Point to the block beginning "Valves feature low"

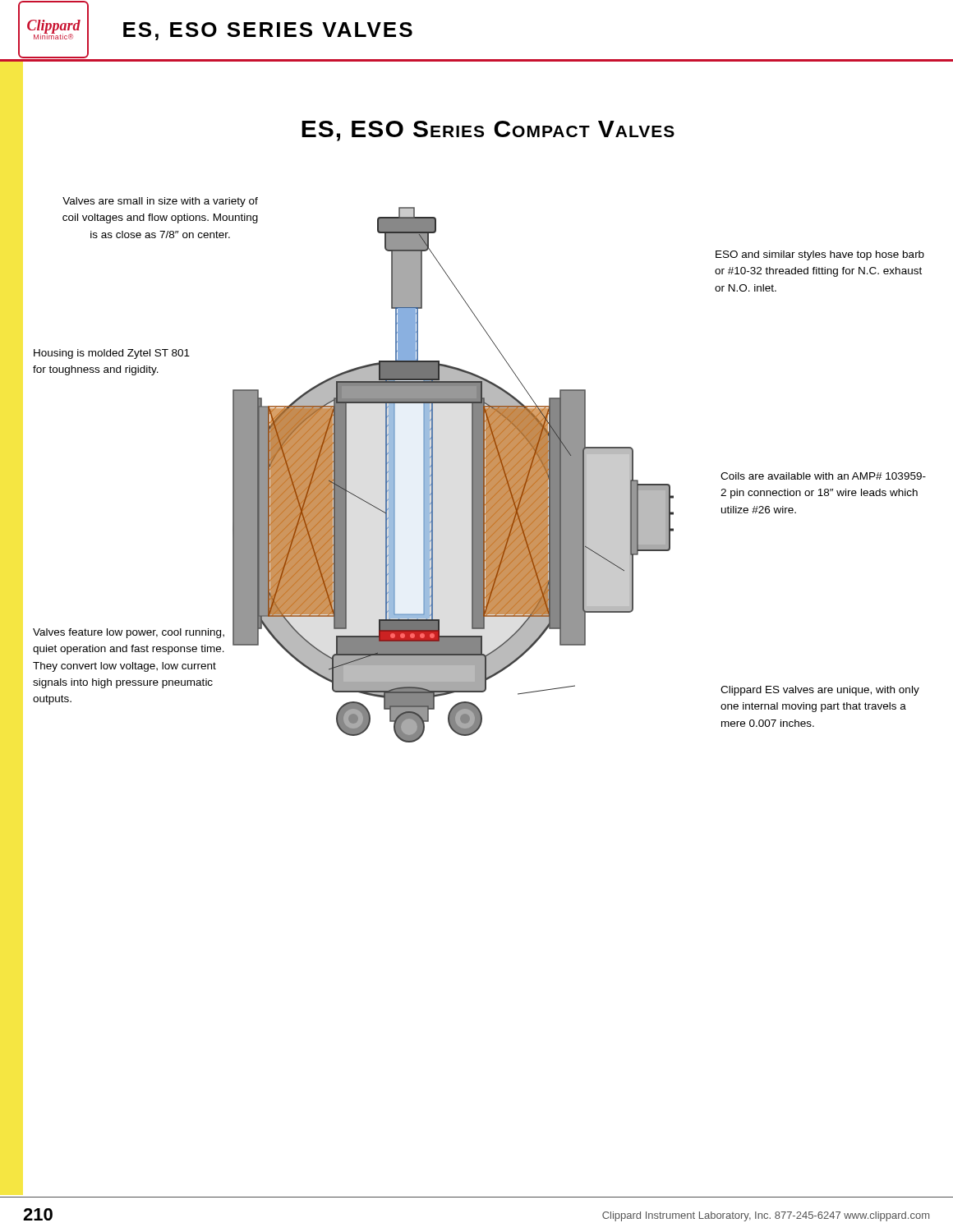129,665
